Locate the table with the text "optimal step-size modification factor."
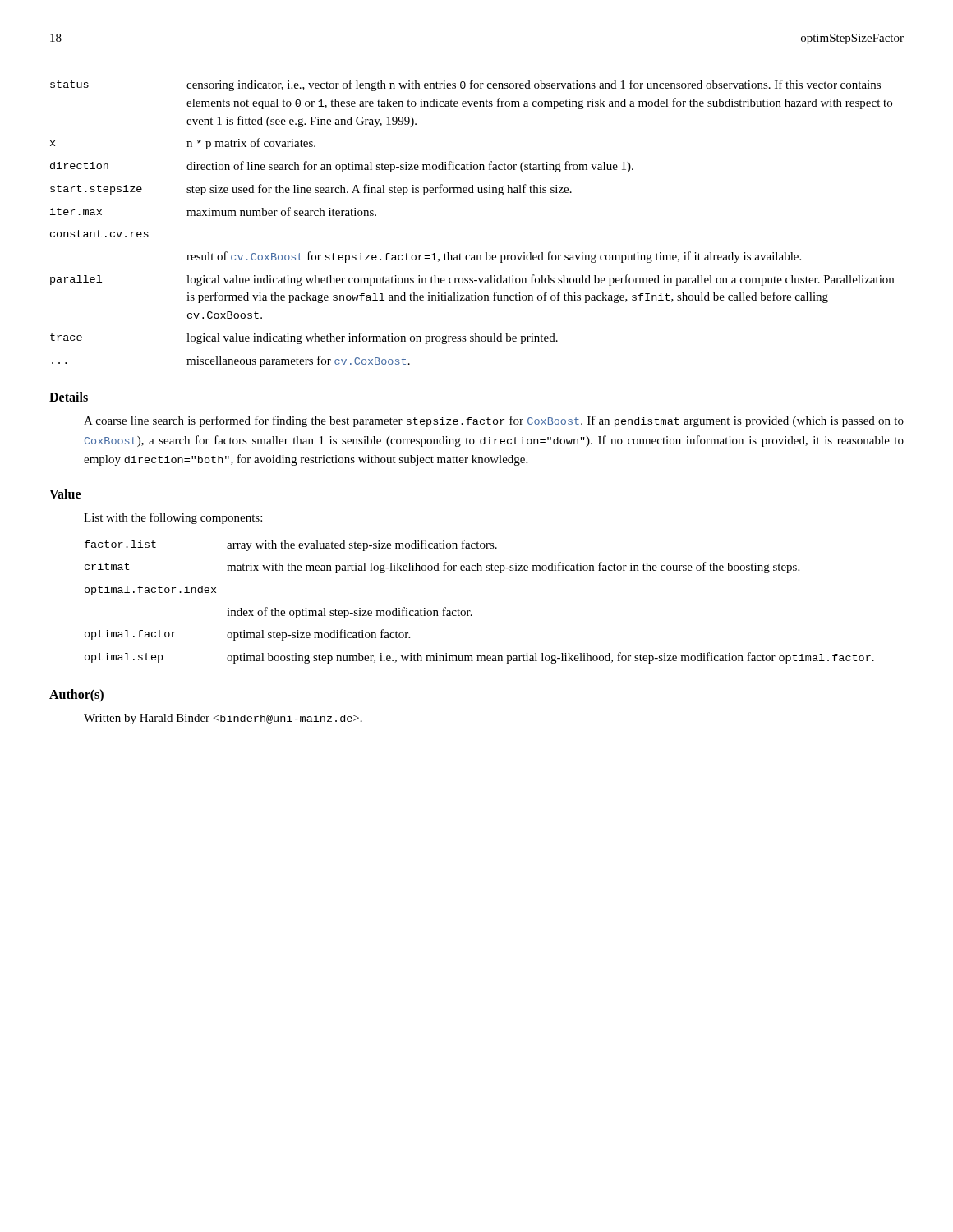Screen dimensions: 1232x953 (x=494, y=601)
